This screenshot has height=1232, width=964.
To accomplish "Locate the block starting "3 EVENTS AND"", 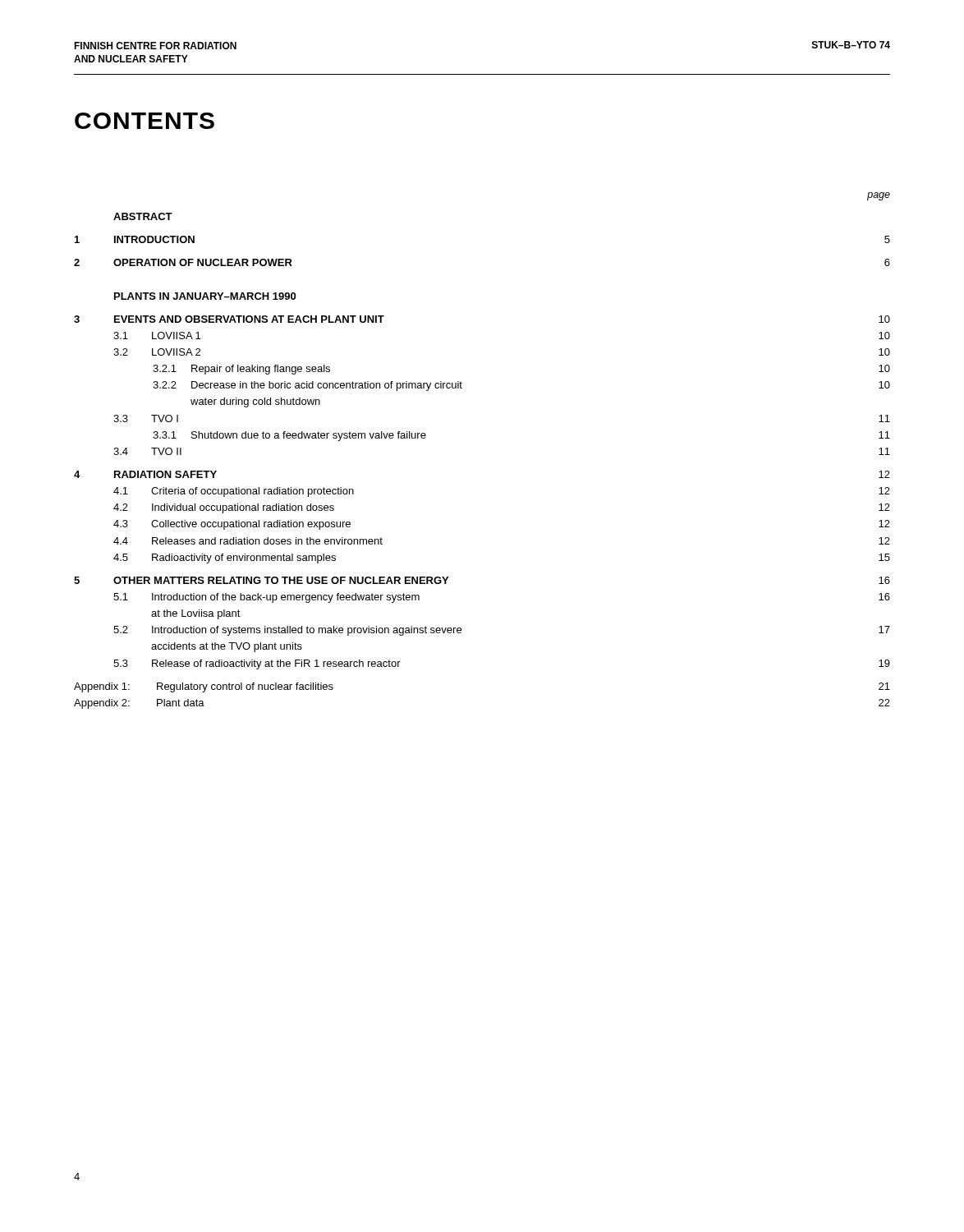I will [77, 319].
